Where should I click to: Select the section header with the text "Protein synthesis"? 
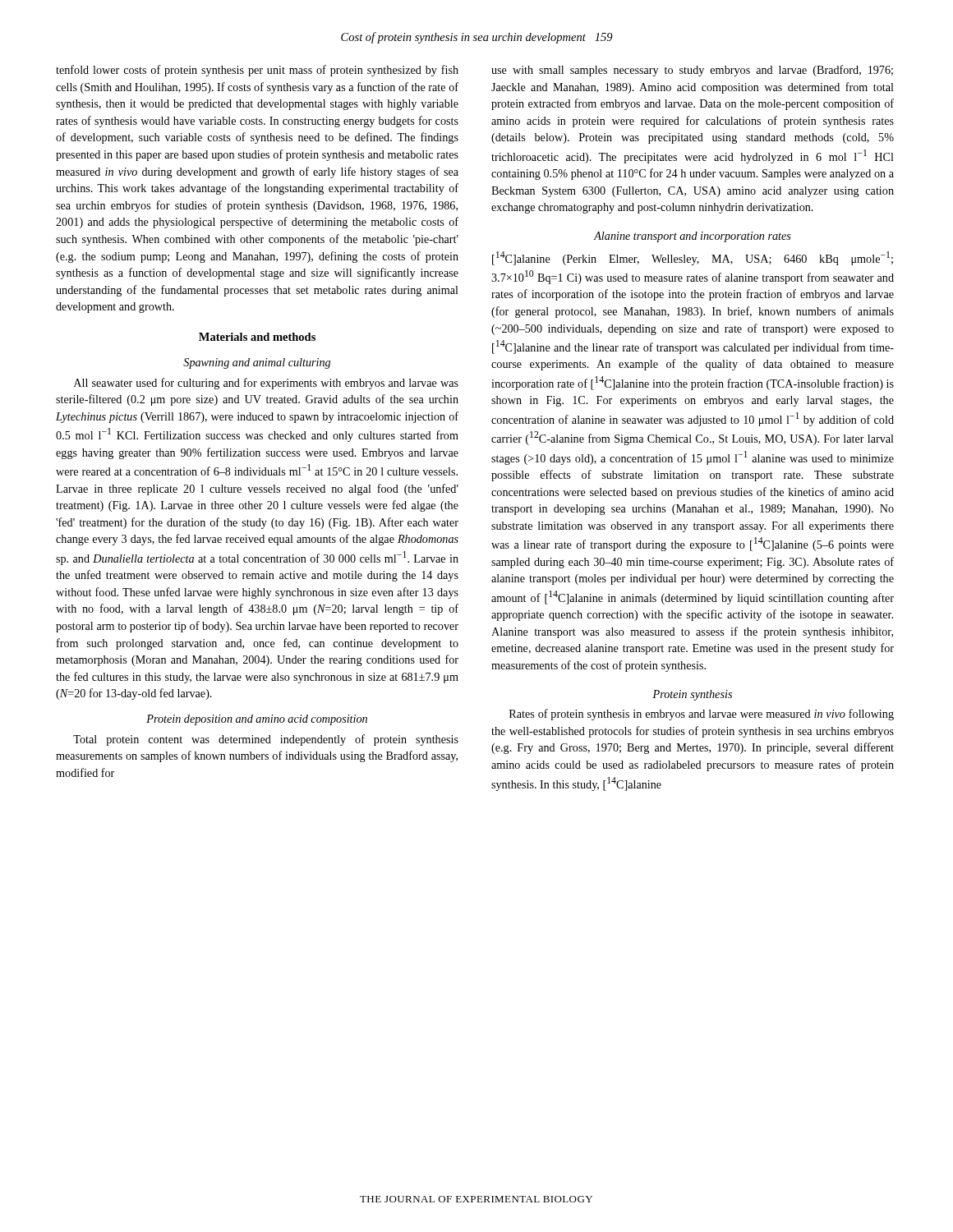click(x=693, y=694)
